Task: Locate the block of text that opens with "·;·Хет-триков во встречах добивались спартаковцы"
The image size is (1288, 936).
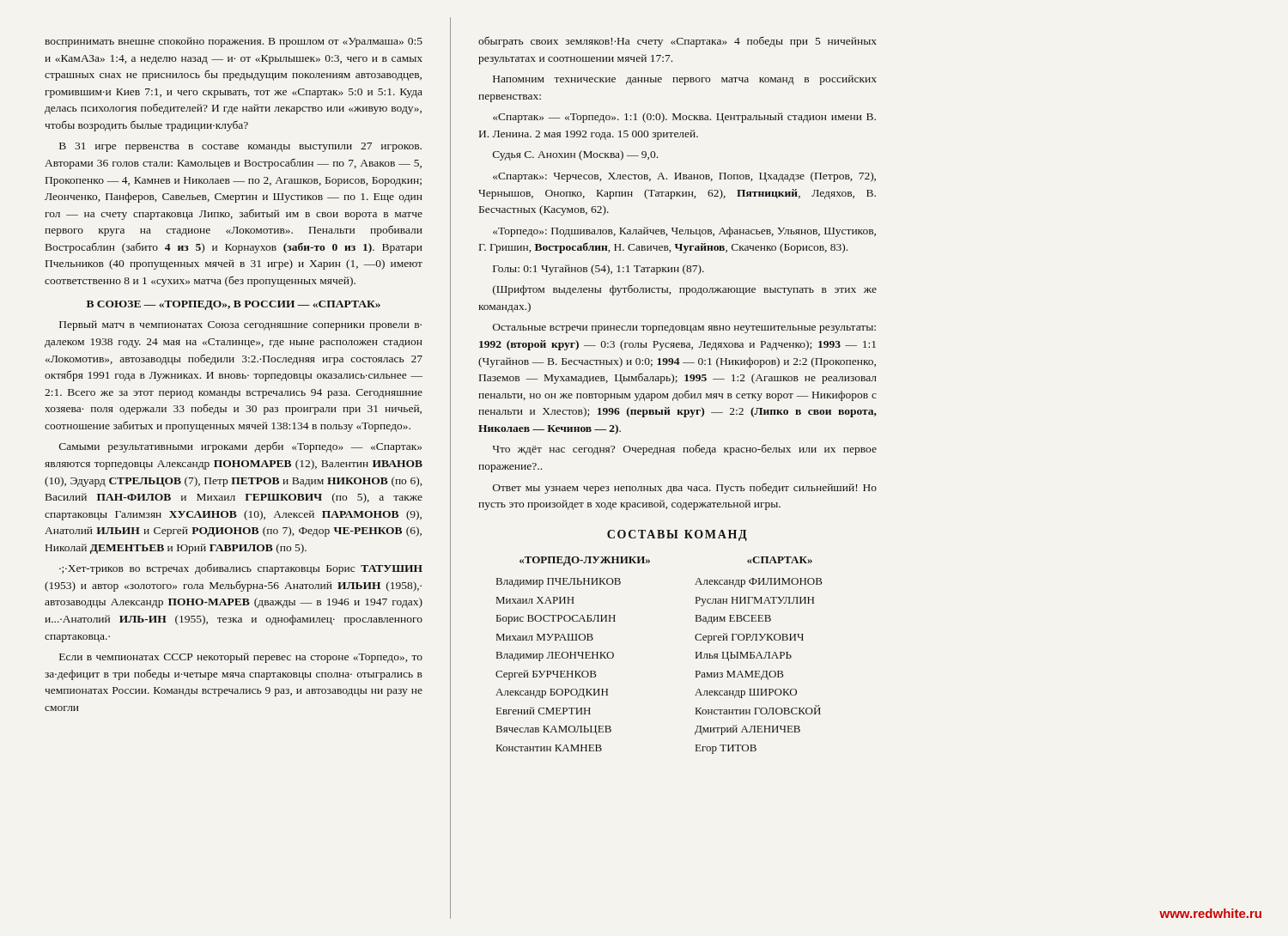Action: pyautogui.click(x=234, y=602)
